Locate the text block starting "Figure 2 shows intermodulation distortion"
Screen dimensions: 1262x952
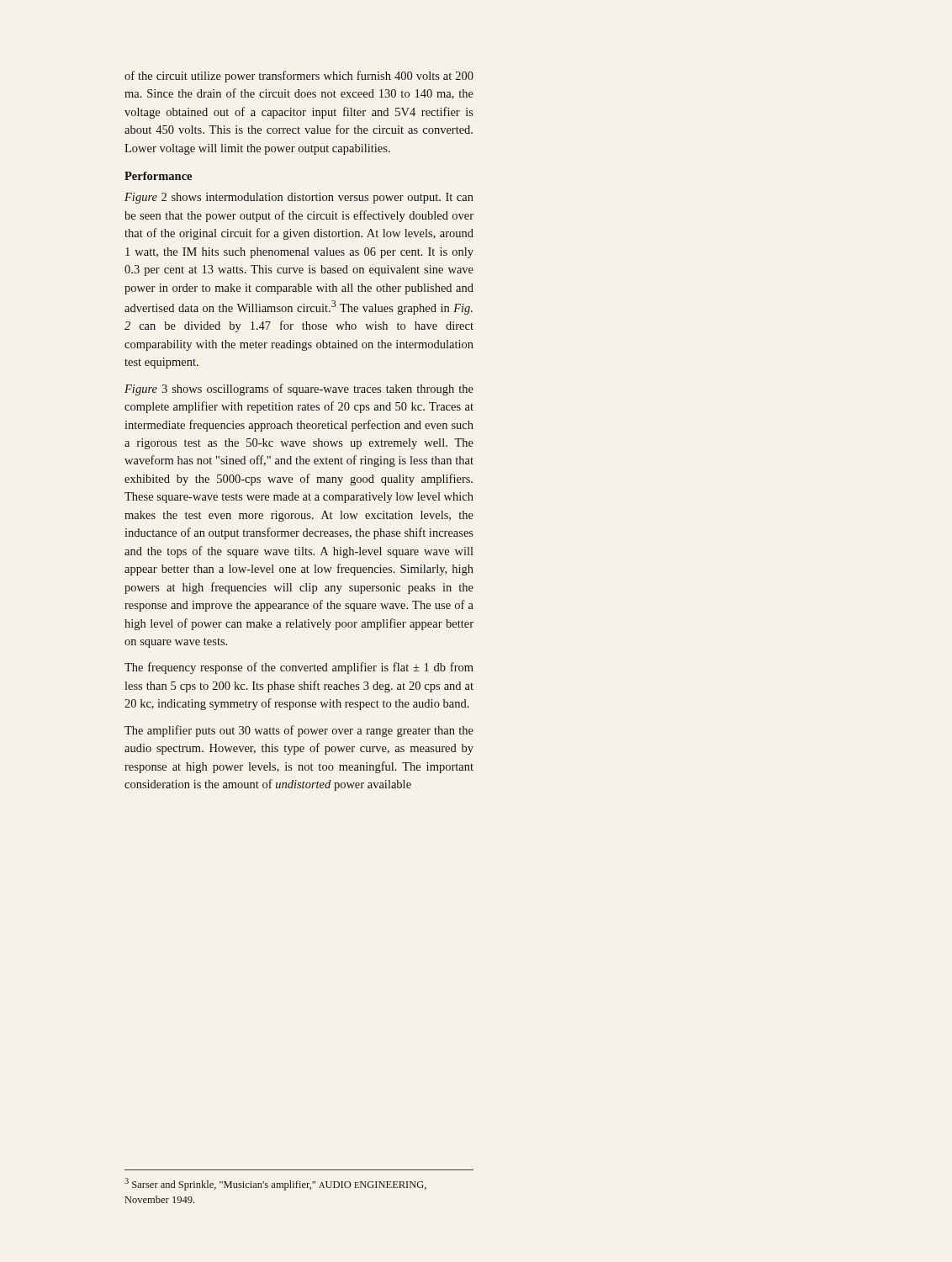point(299,280)
